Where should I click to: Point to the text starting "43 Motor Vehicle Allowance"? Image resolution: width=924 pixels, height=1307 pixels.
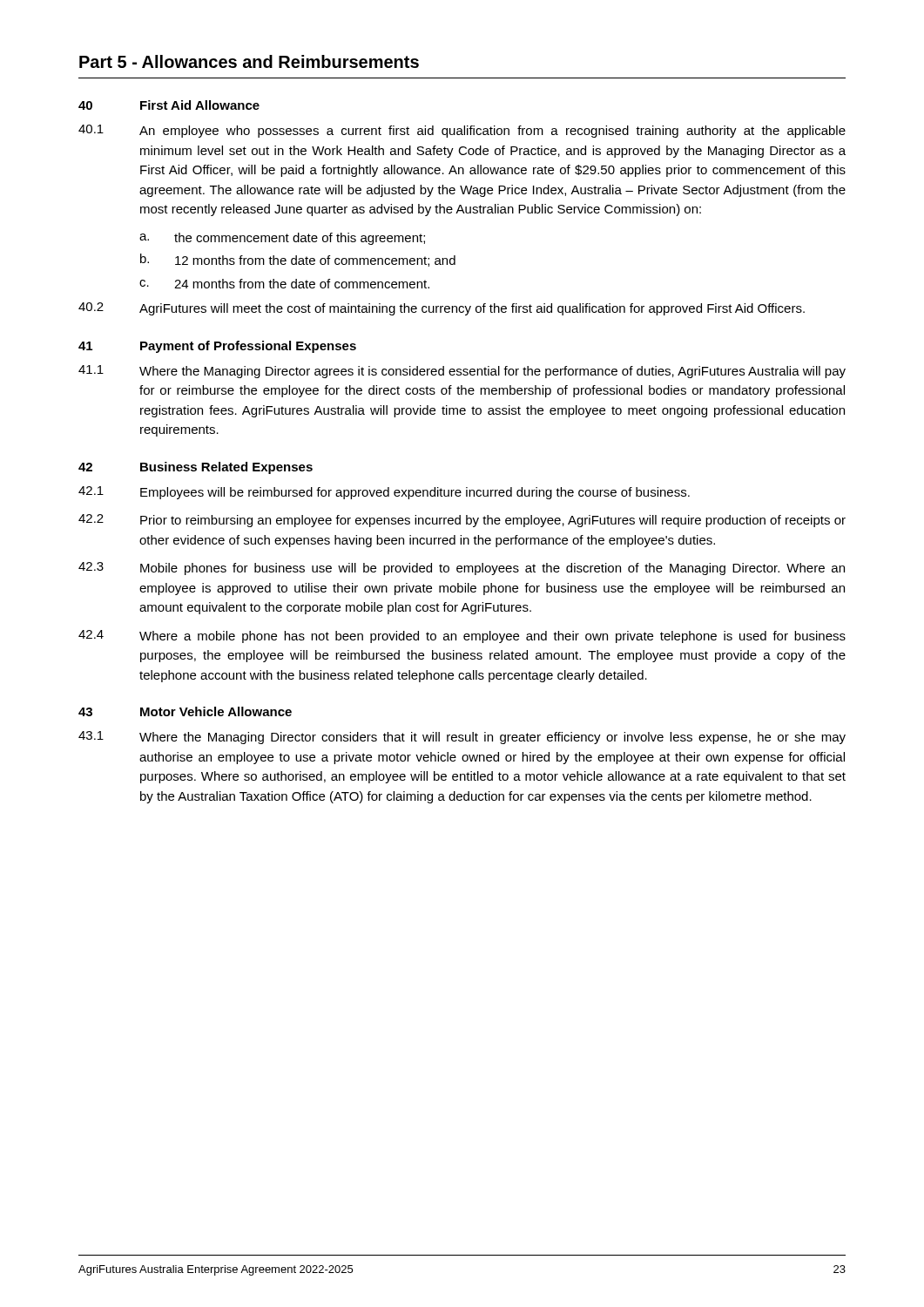tap(185, 711)
